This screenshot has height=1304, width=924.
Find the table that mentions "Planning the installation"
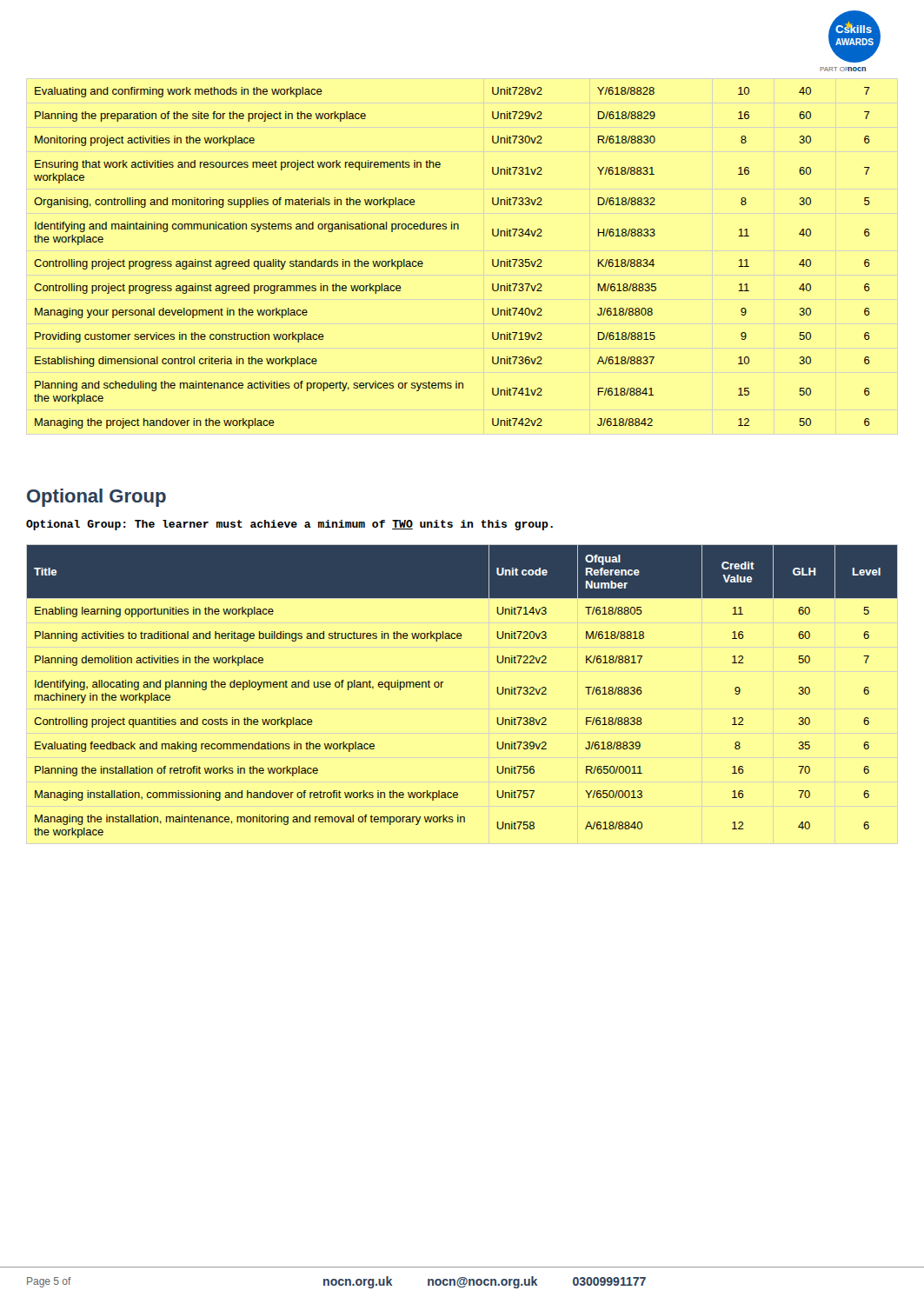[462, 694]
